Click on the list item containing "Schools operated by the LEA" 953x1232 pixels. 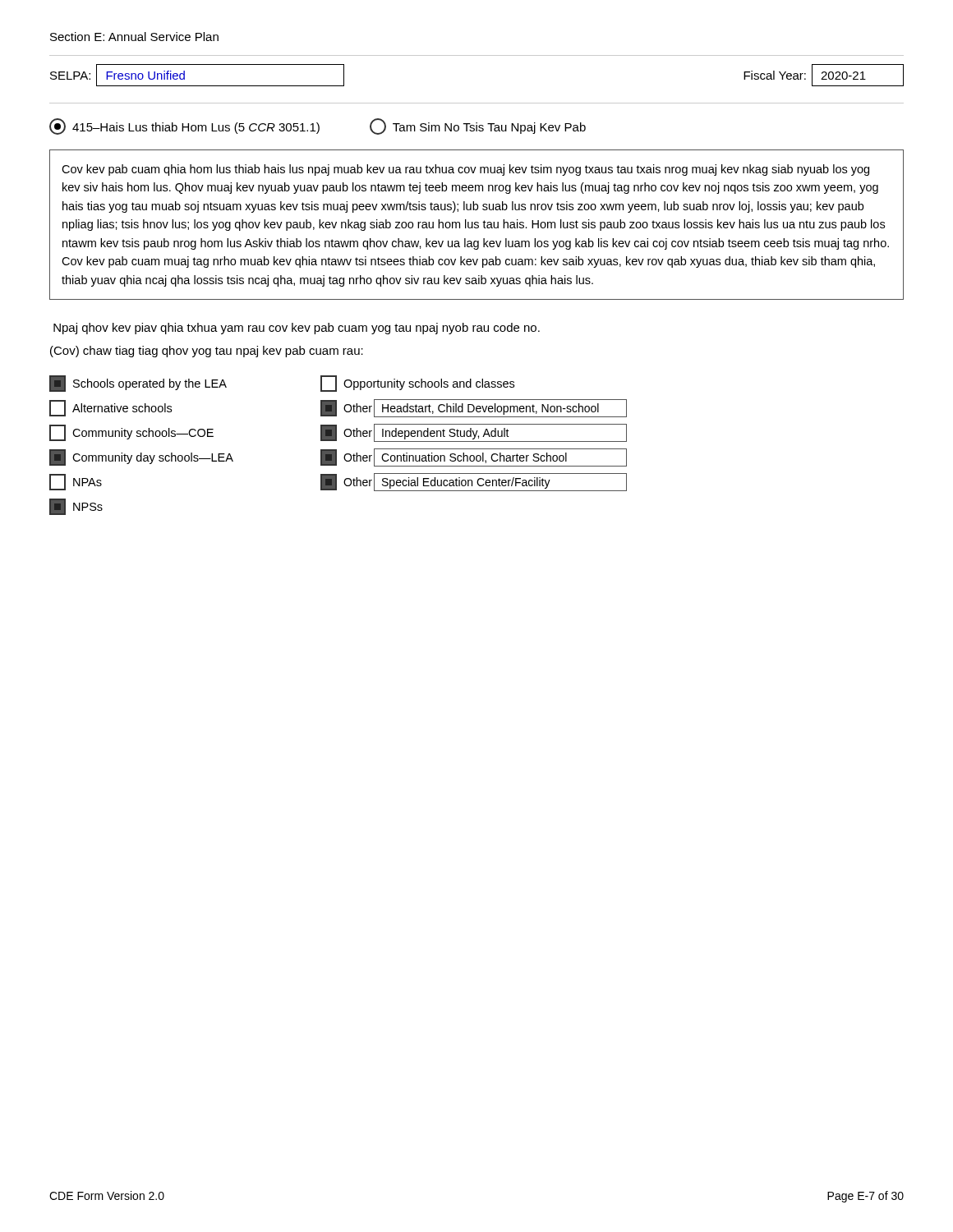(x=138, y=383)
